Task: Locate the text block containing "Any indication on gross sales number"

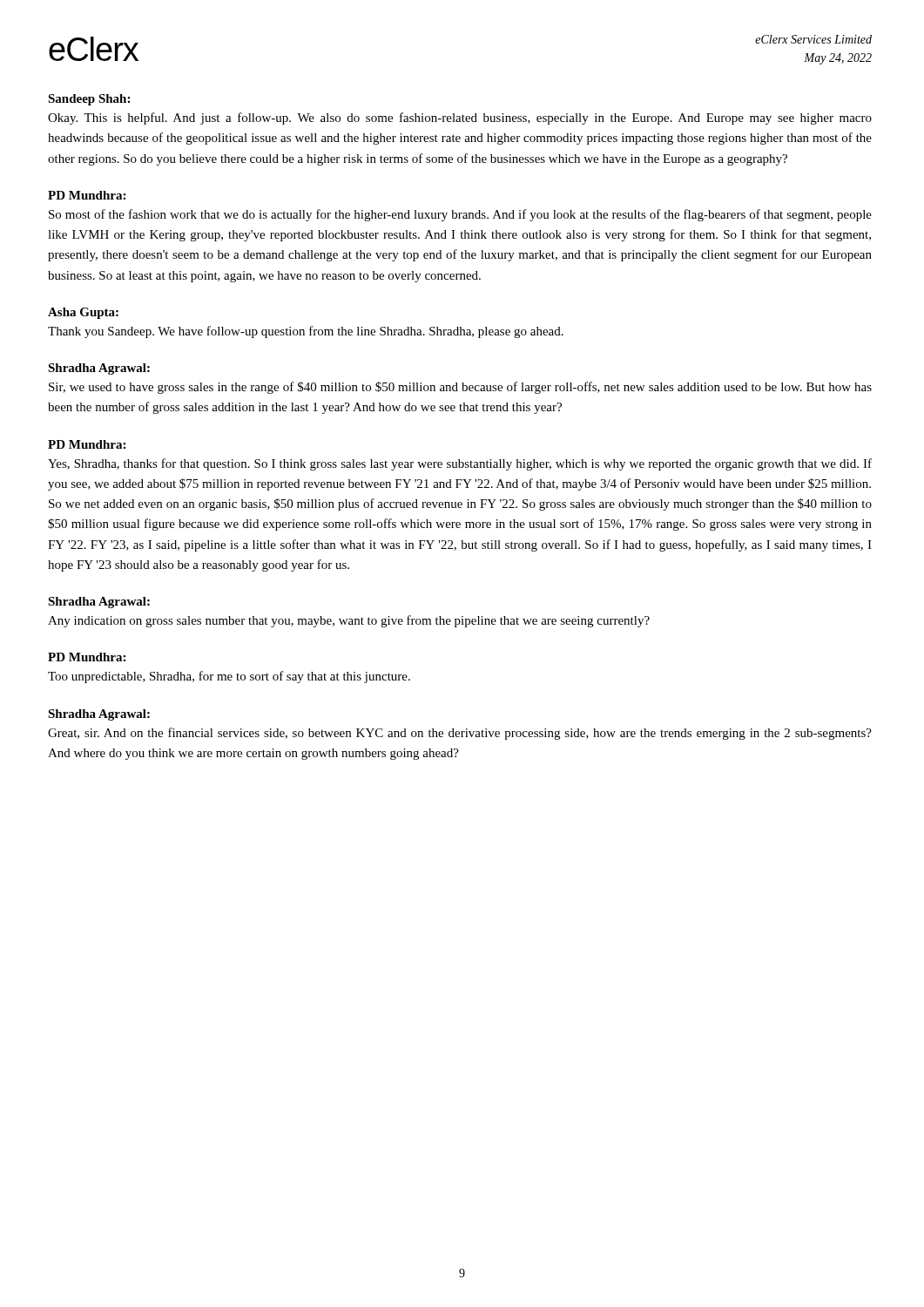Action: (x=349, y=620)
